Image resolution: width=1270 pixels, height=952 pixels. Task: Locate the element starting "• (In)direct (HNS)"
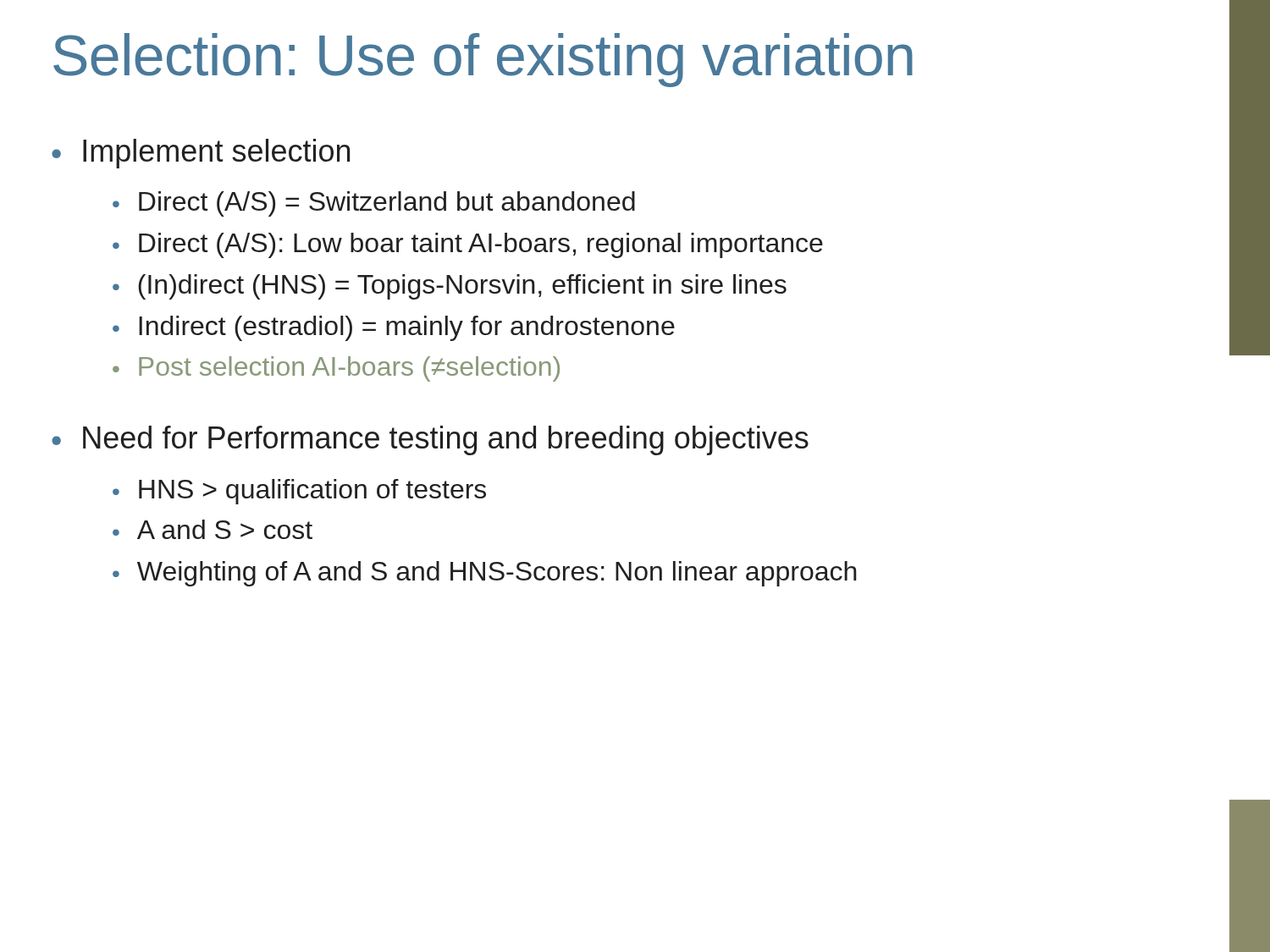pyautogui.click(x=450, y=285)
